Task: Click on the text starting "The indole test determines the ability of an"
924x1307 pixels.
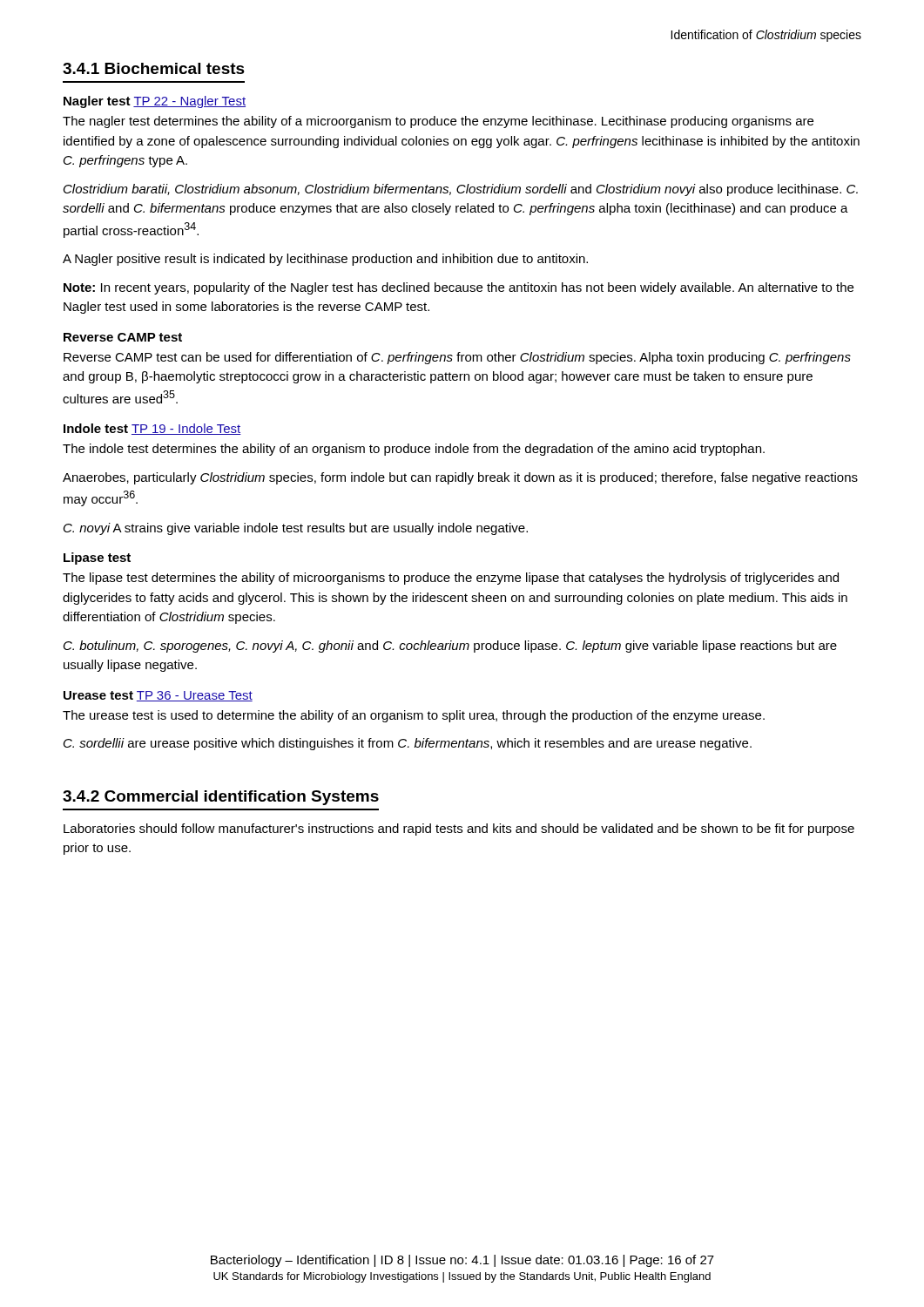Action: point(414,448)
